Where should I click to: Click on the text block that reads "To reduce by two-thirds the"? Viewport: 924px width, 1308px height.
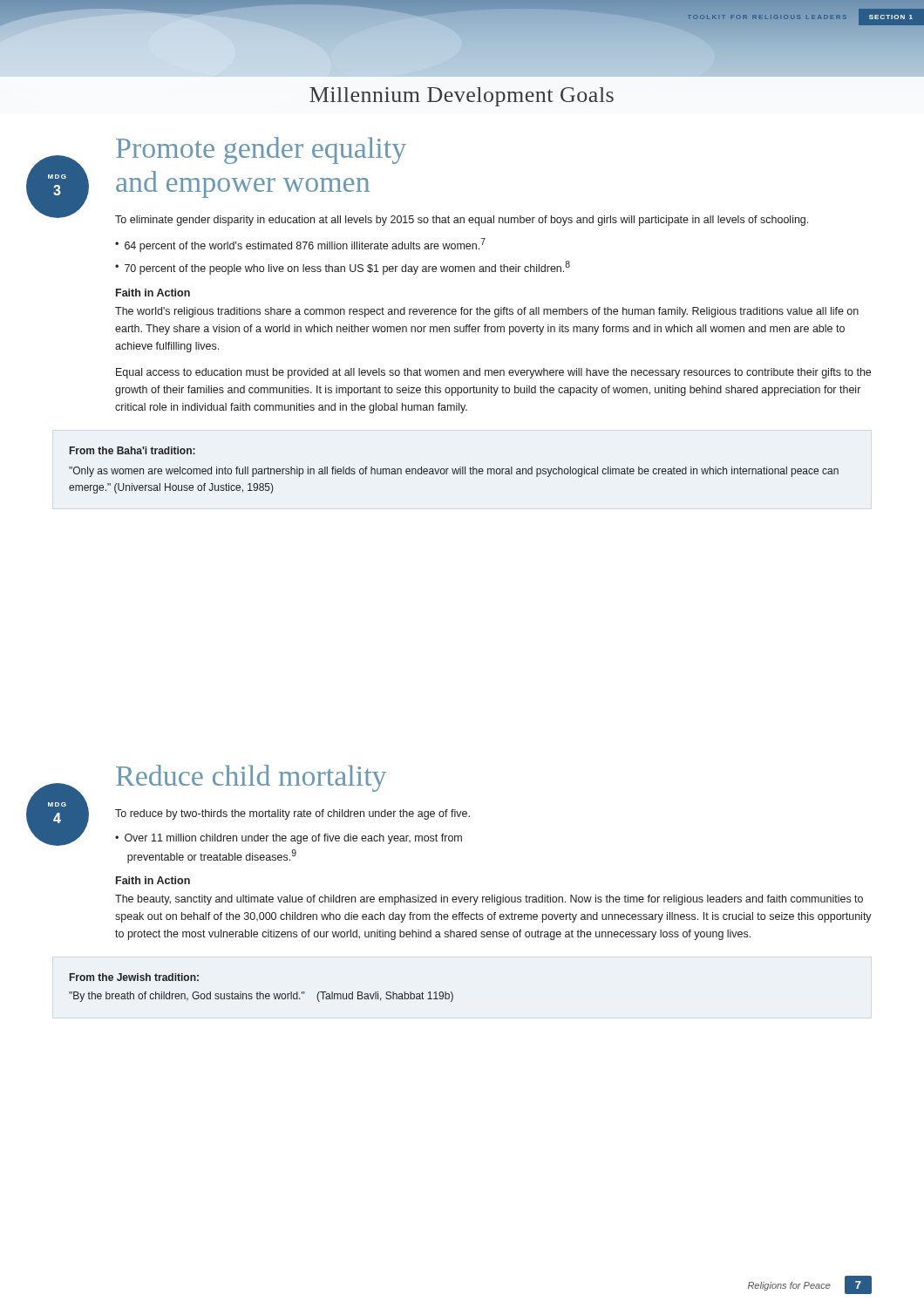(x=293, y=814)
